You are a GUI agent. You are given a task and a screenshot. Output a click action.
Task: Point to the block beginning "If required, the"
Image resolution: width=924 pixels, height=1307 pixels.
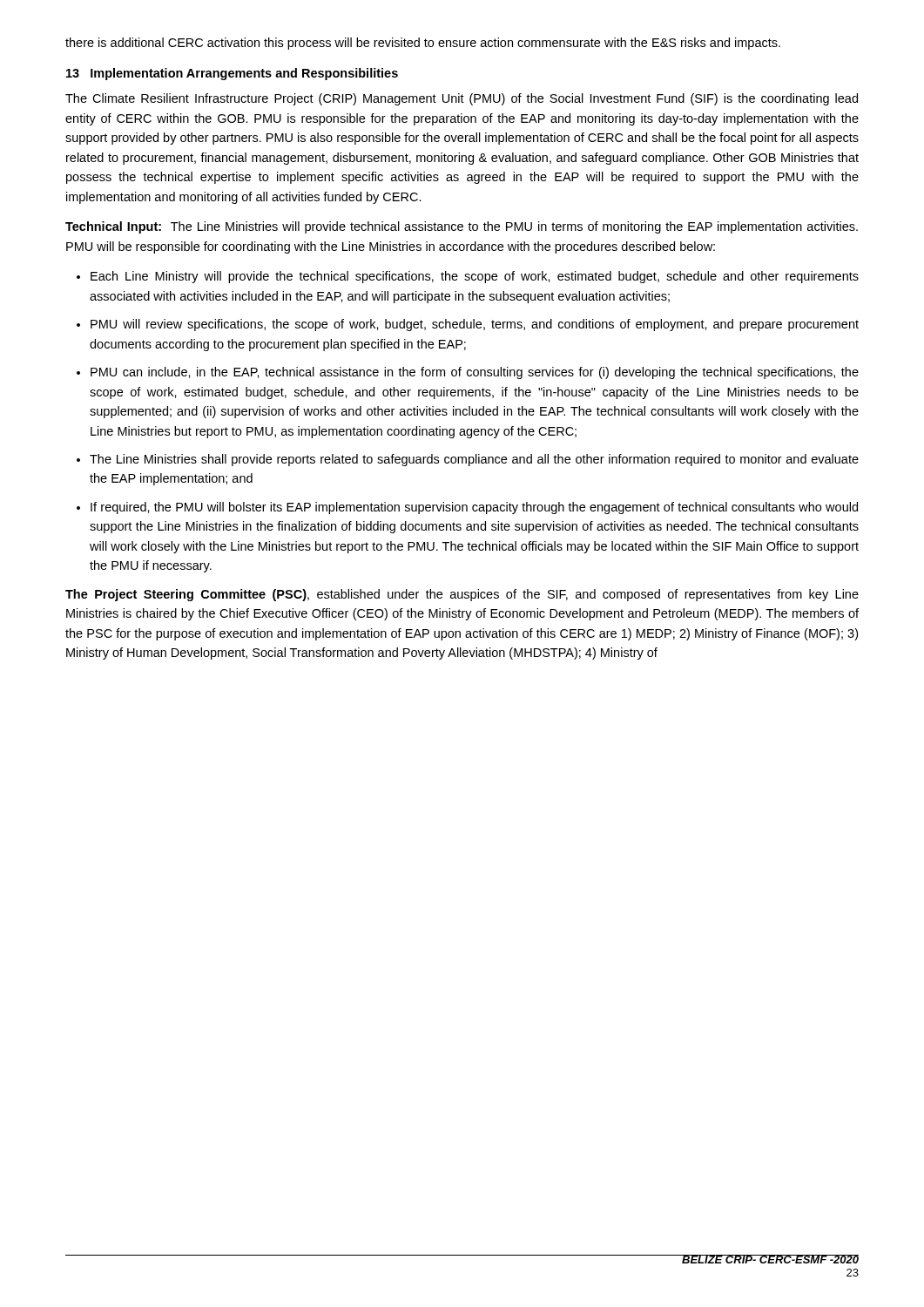click(x=474, y=536)
